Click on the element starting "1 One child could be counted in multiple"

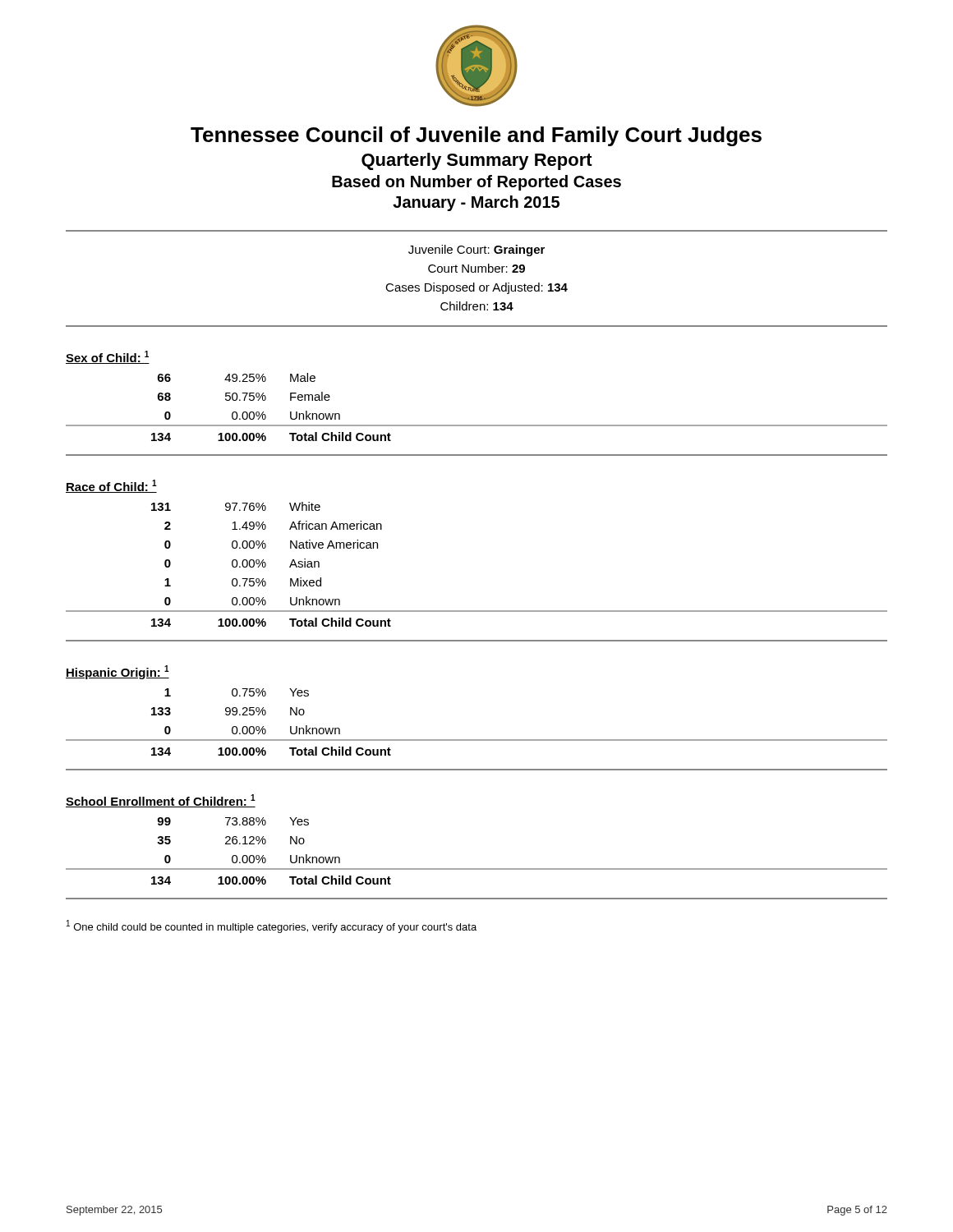click(271, 926)
